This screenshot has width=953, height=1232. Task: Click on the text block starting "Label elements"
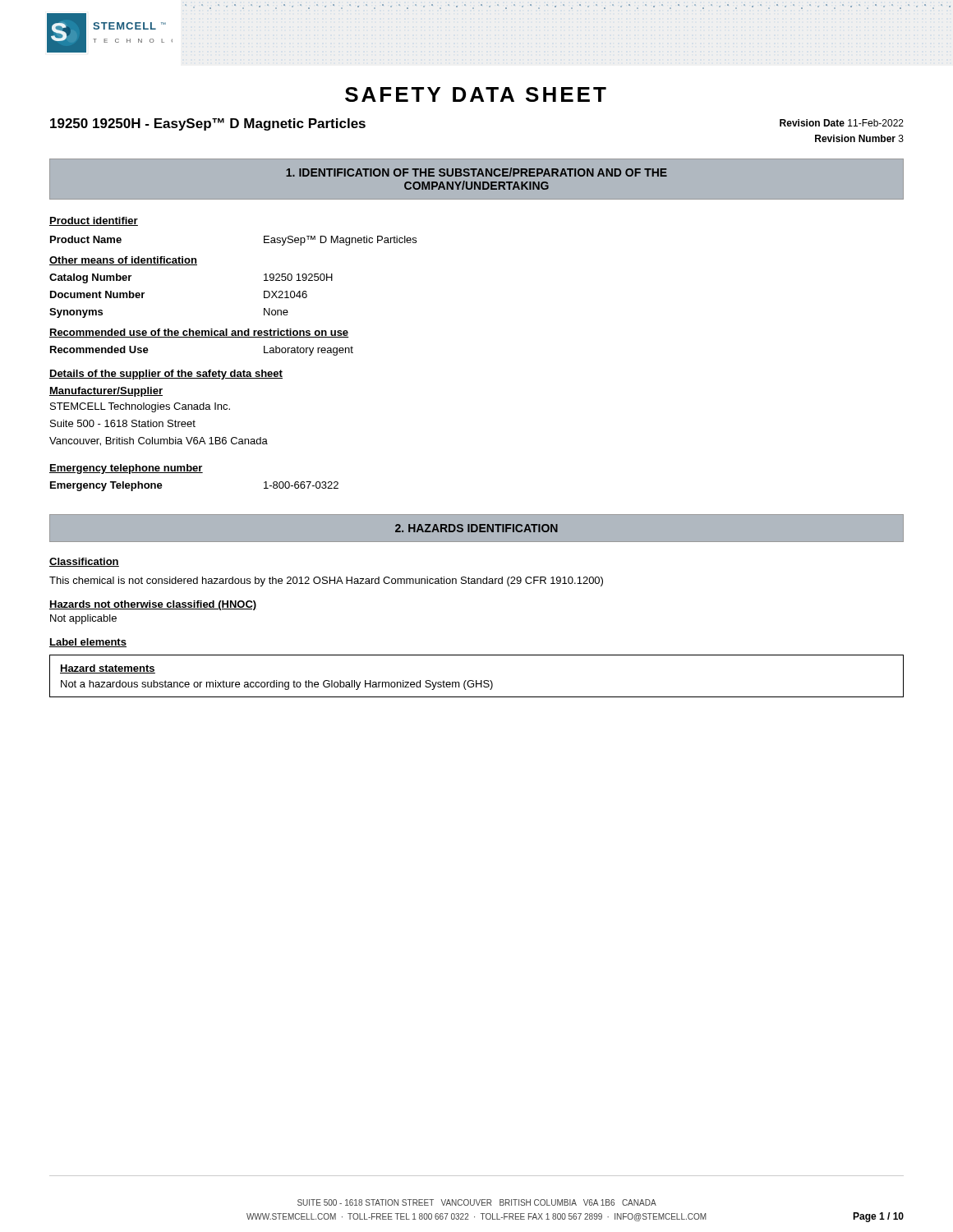[88, 642]
